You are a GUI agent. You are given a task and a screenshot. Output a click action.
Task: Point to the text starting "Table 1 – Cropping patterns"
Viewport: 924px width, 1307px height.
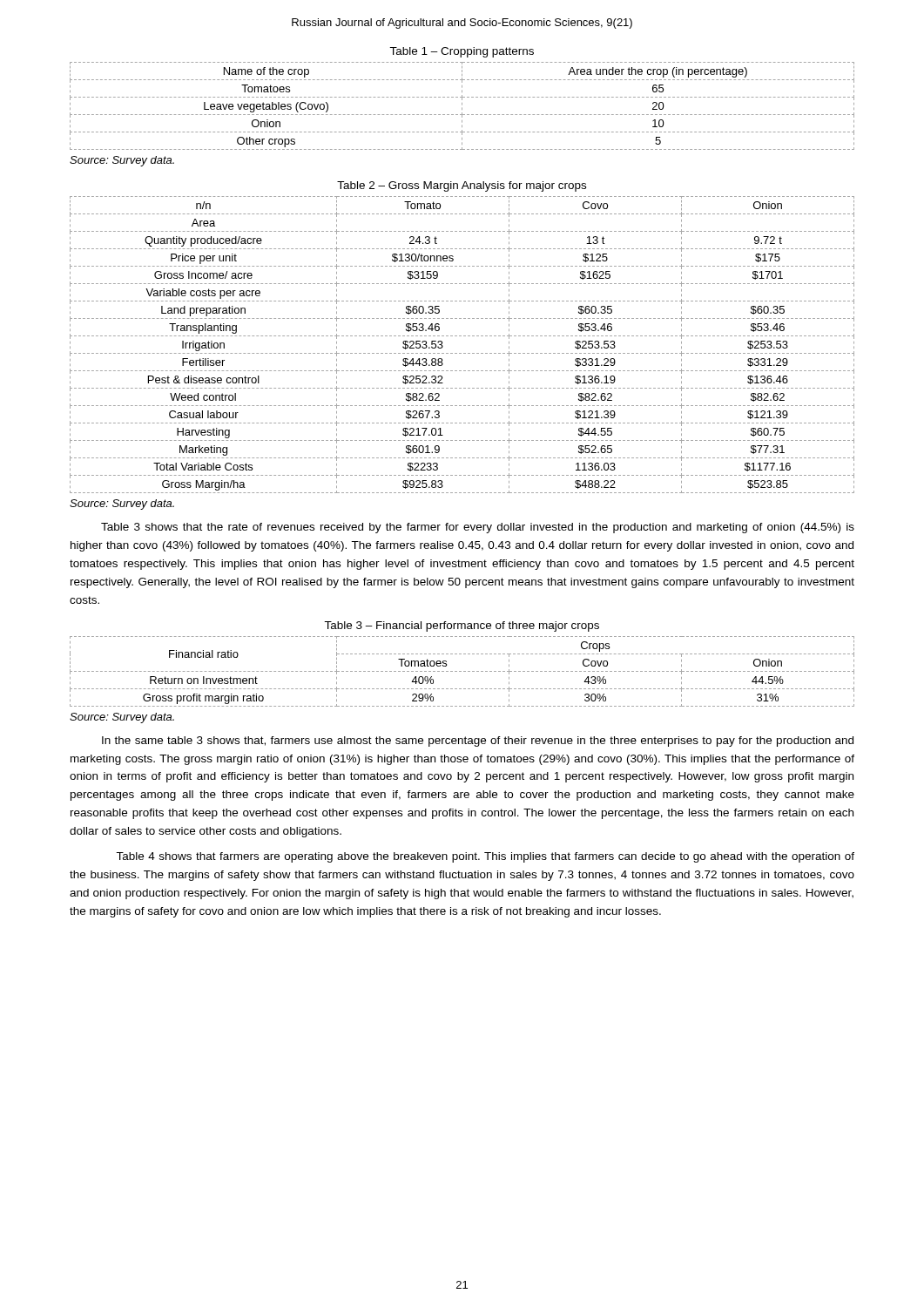462,51
